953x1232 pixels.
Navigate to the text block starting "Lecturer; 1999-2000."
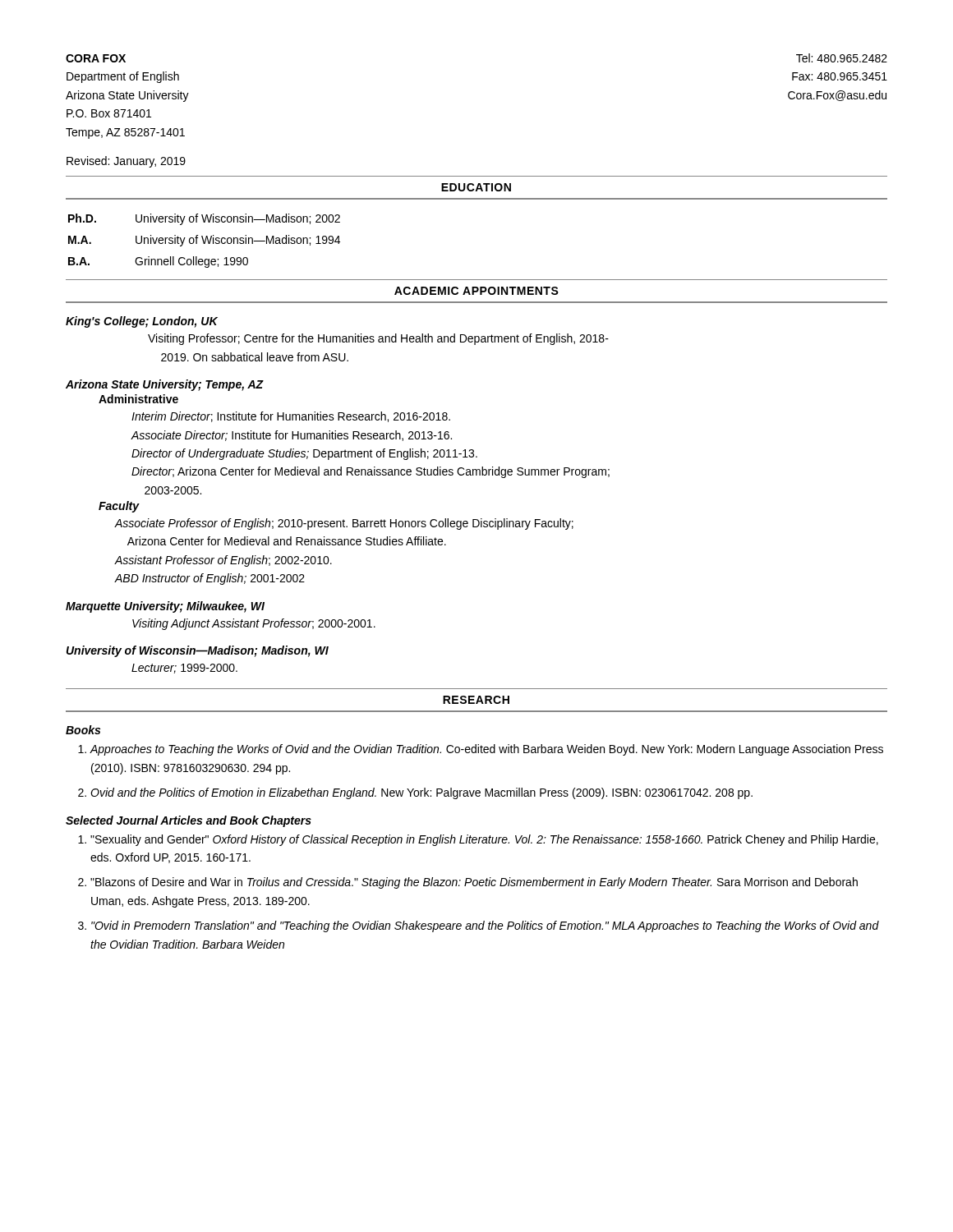[x=185, y=668]
